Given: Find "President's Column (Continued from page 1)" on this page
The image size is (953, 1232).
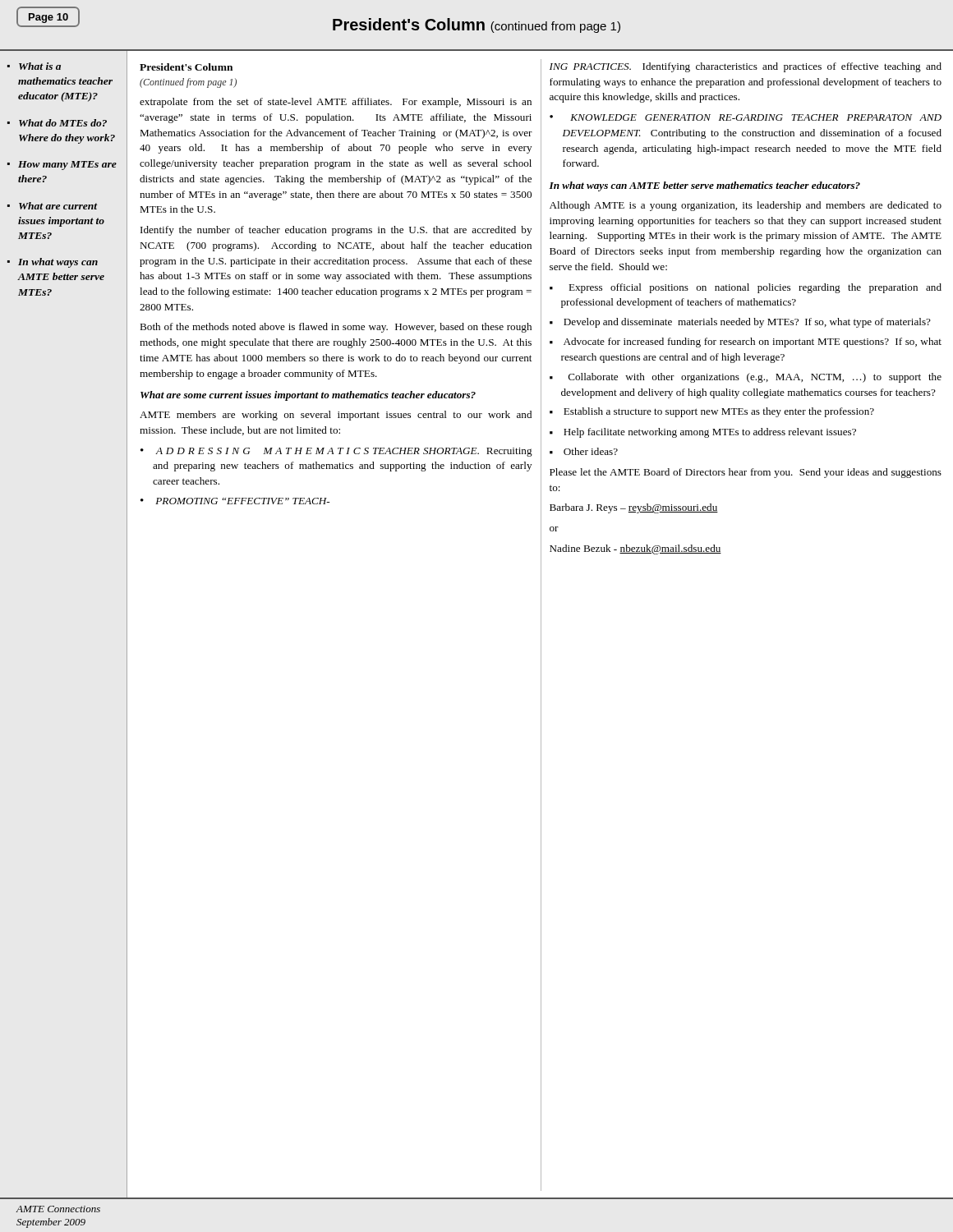Looking at the screenshot, I should pos(186,67).
